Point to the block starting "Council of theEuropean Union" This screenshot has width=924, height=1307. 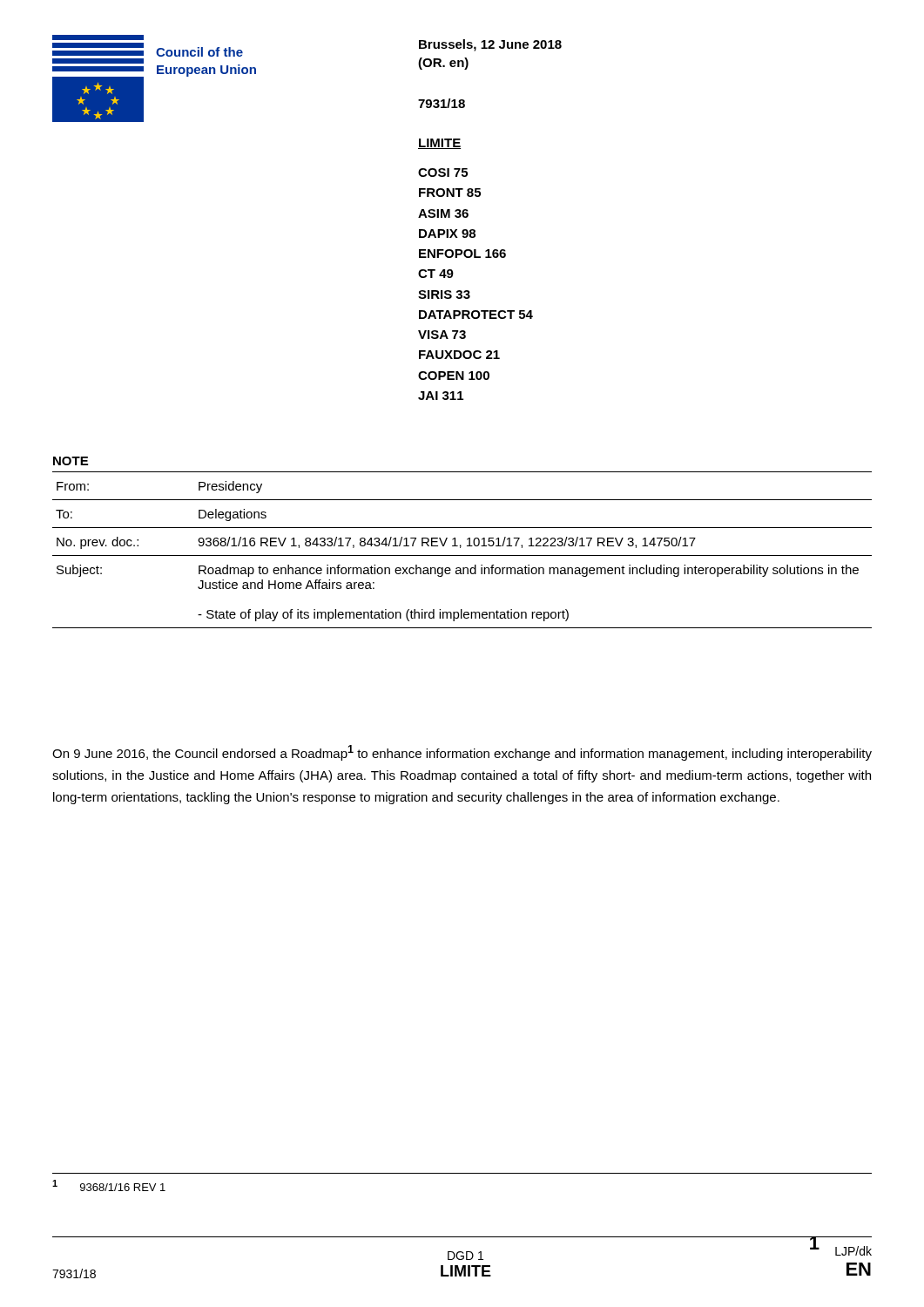pyautogui.click(x=206, y=61)
